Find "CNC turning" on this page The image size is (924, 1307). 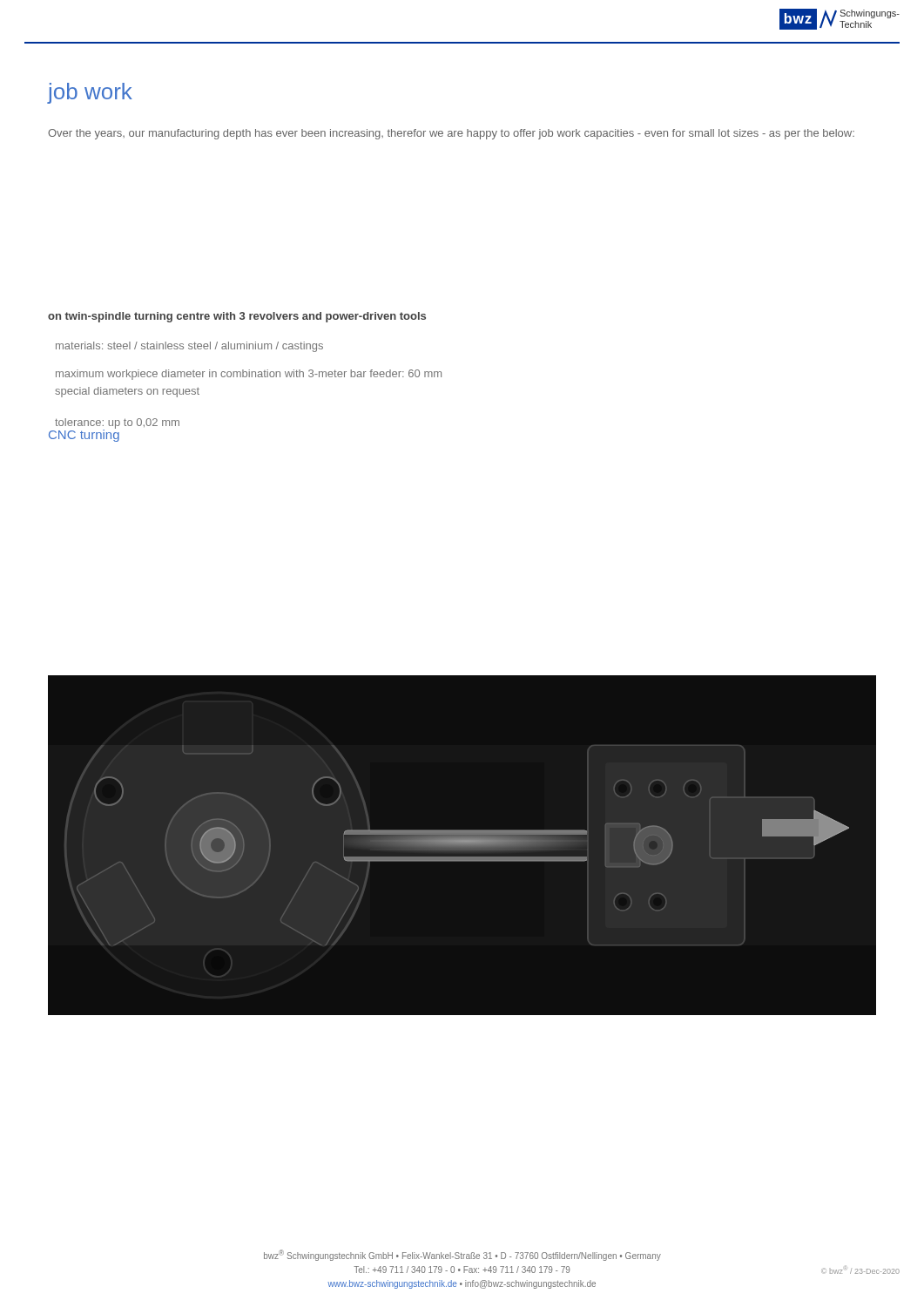[x=84, y=434]
